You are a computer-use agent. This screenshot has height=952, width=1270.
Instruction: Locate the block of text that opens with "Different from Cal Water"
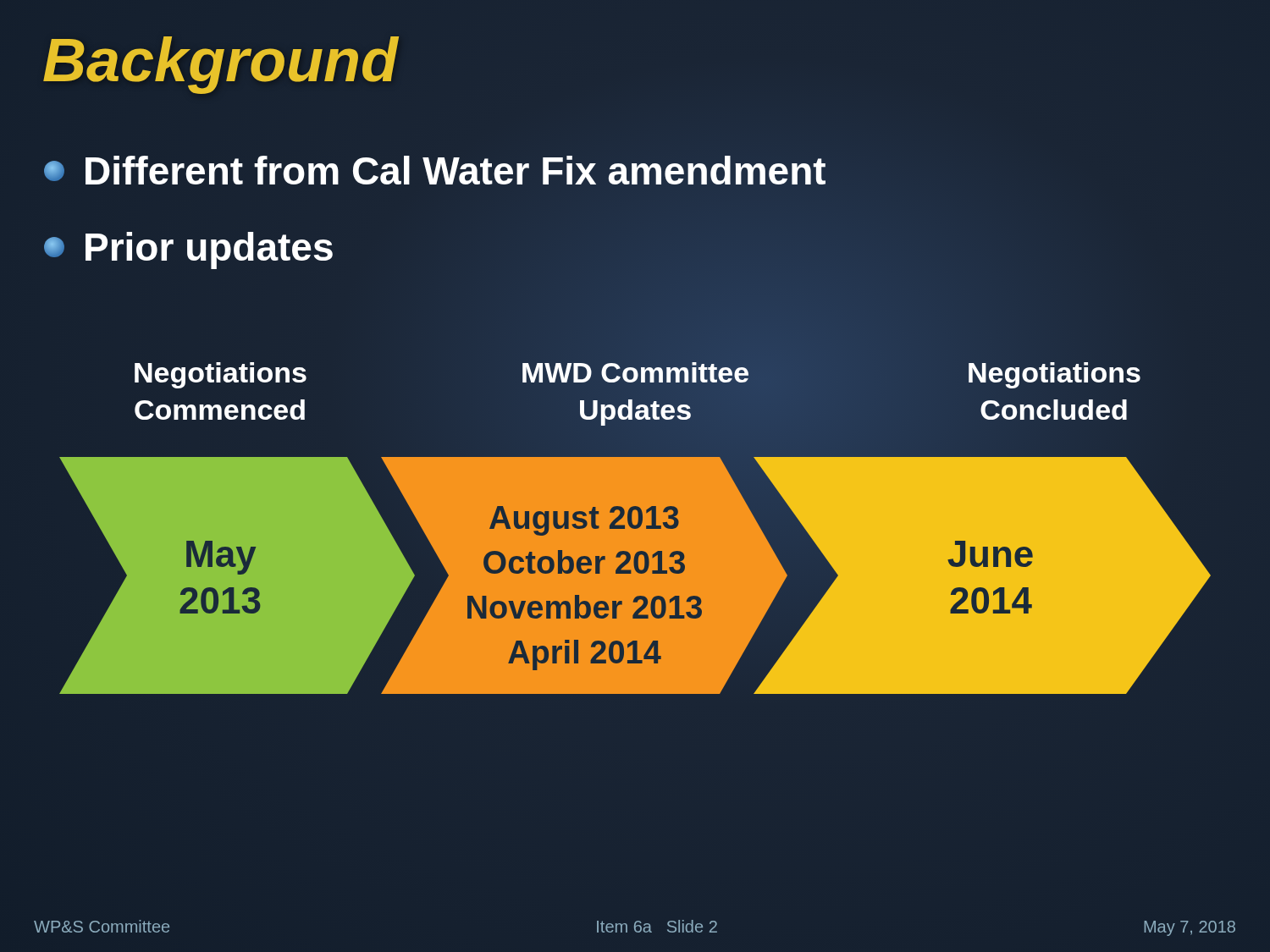[x=434, y=171]
